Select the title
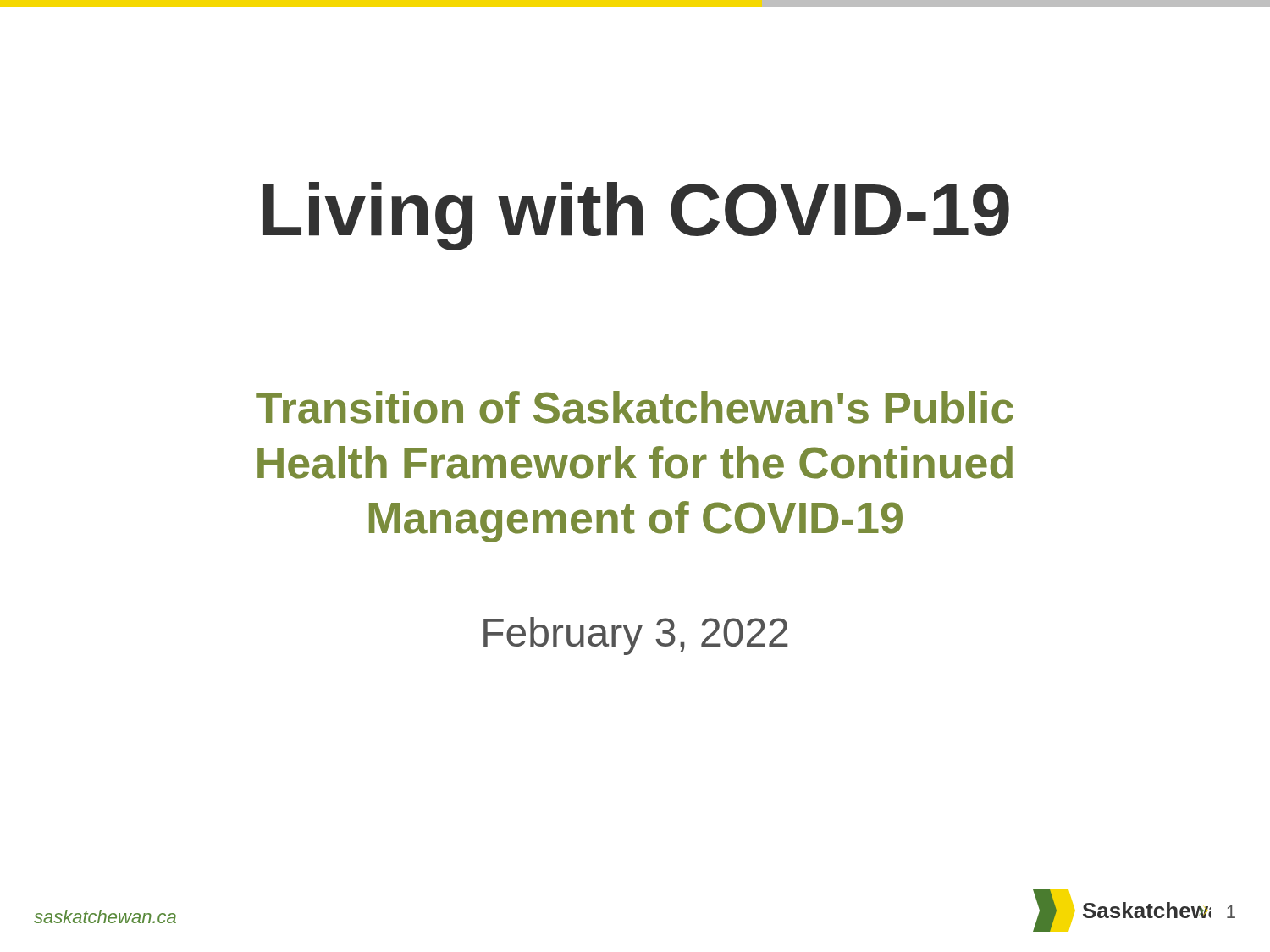Screen dimensions: 952x1270 point(635,210)
